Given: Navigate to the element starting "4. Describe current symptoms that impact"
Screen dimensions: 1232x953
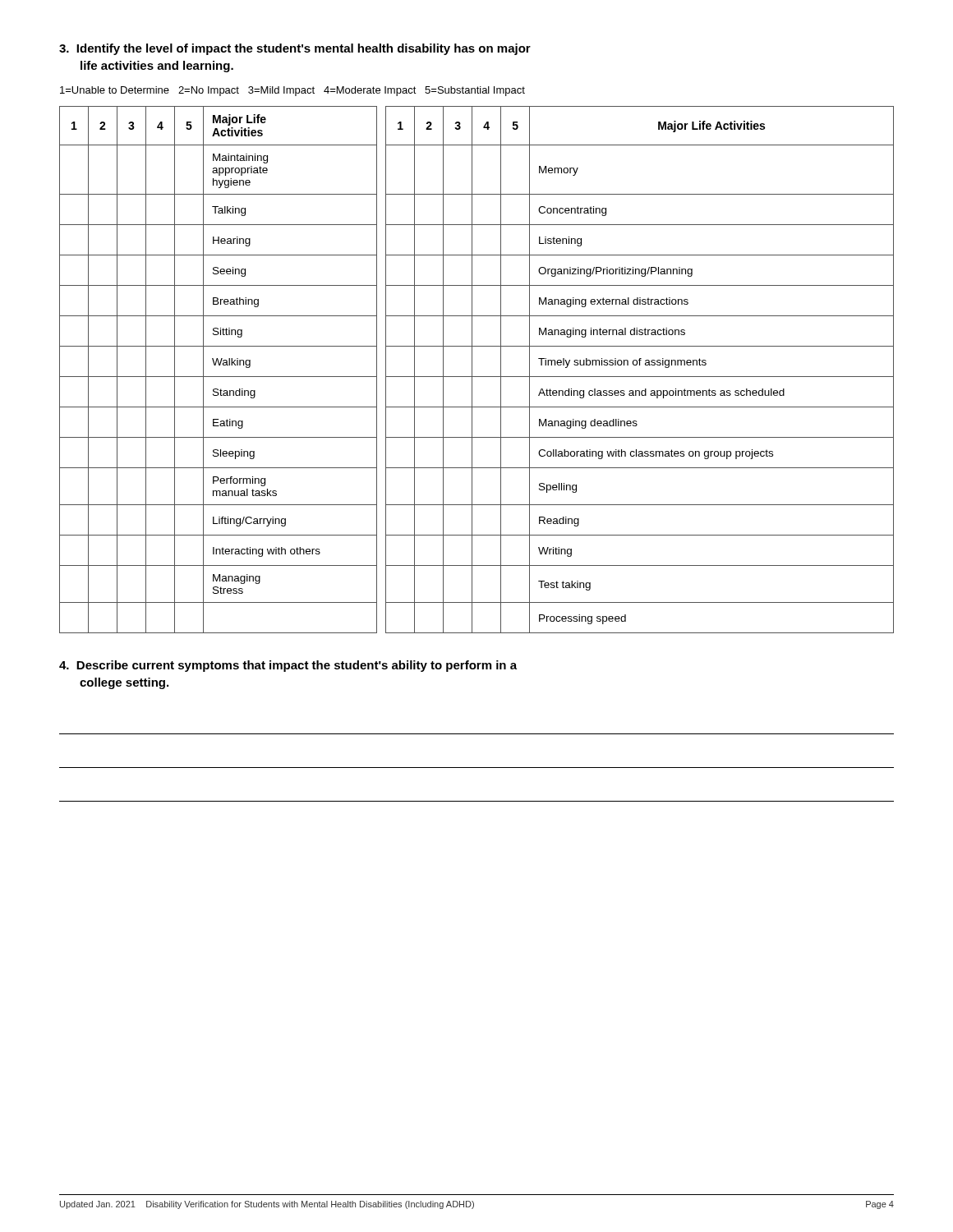Looking at the screenshot, I should tap(288, 673).
